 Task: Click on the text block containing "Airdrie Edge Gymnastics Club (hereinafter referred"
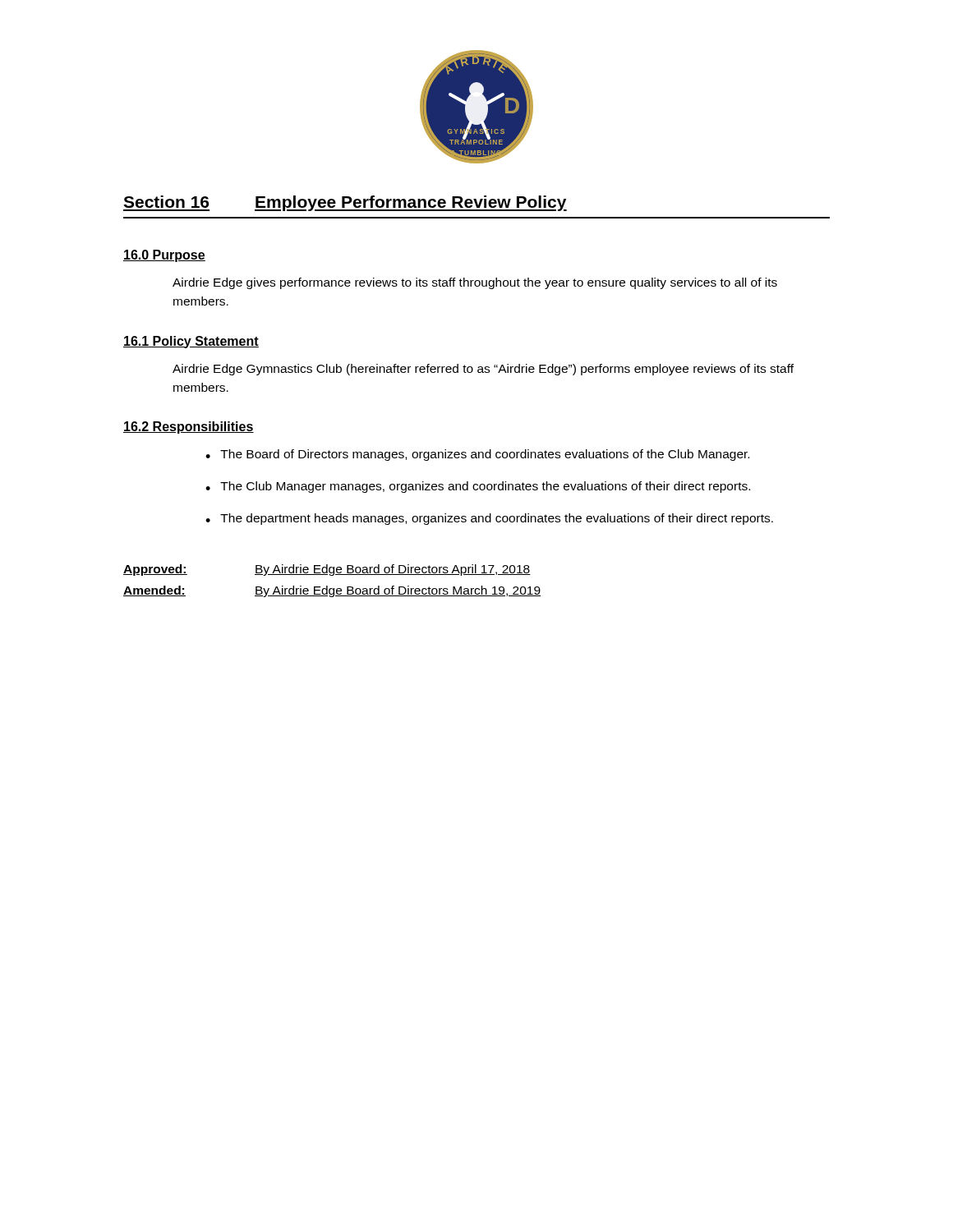[x=483, y=377]
